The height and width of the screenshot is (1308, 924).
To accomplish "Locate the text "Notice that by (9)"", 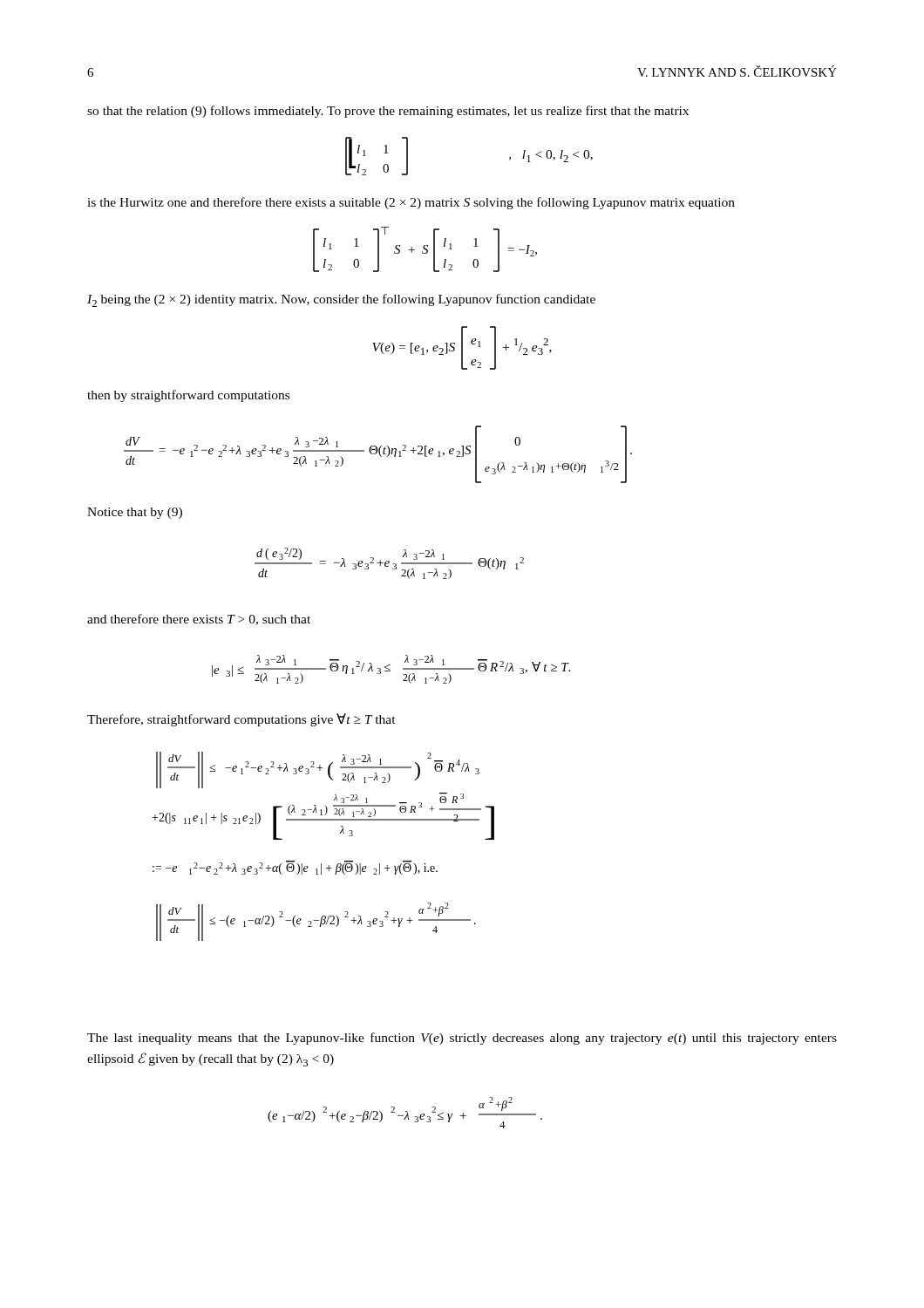I will [x=135, y=511].
